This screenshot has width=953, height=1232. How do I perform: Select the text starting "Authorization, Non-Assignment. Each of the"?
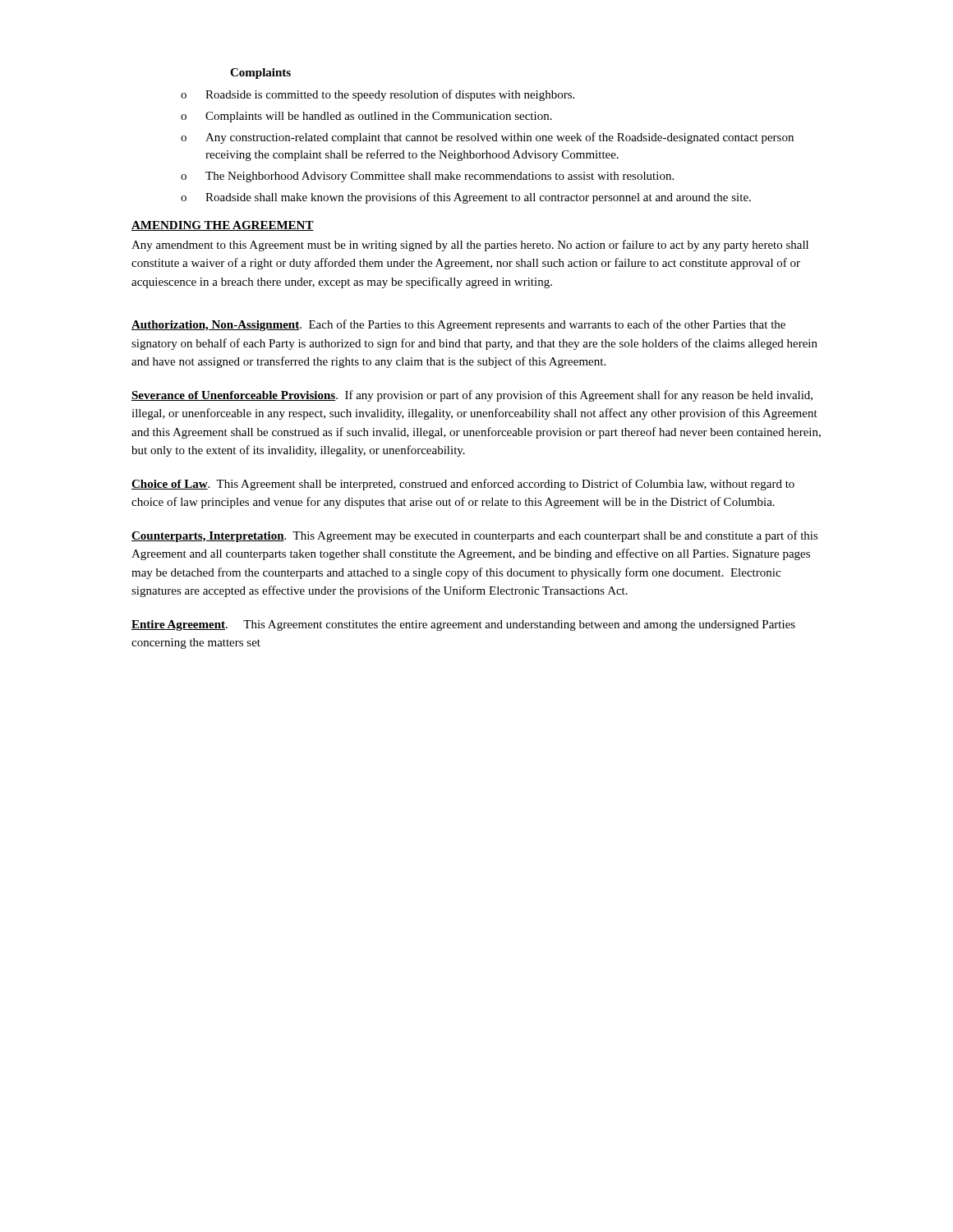pyautogui.click(x=474, y=343)
